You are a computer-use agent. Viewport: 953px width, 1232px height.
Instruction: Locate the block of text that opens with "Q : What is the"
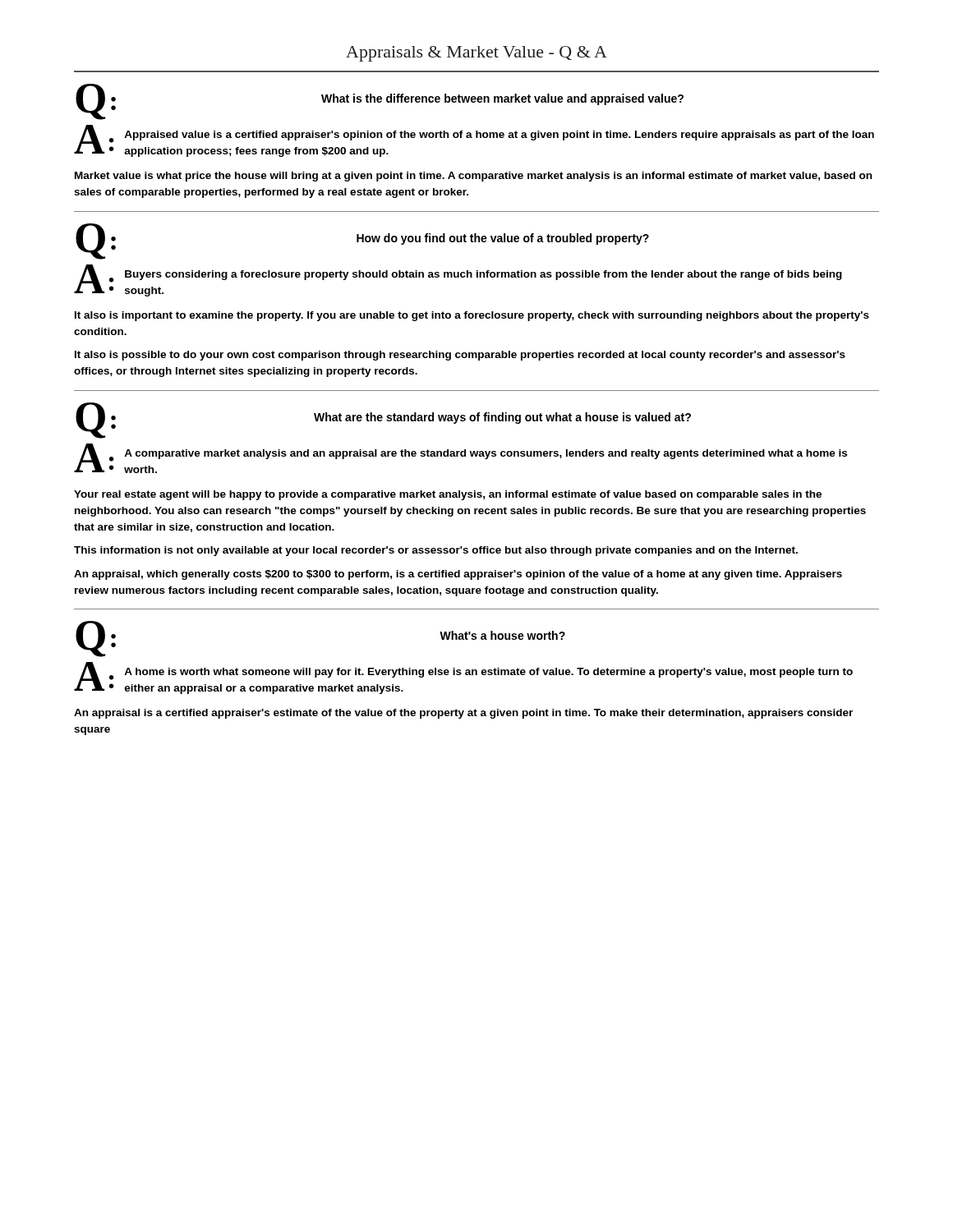(x=476, y=138)
